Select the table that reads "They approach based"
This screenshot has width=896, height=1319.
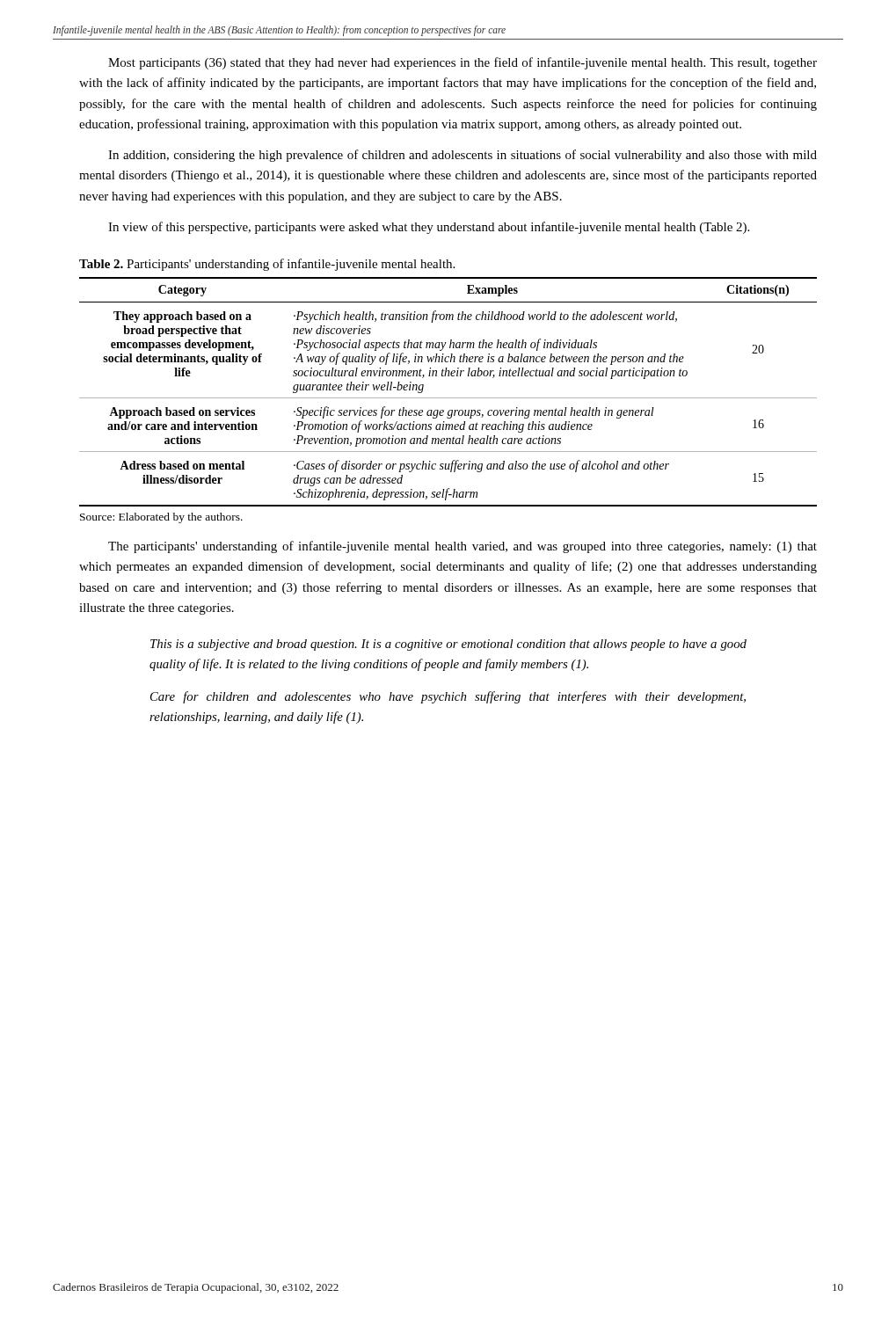tap(448, 392)
